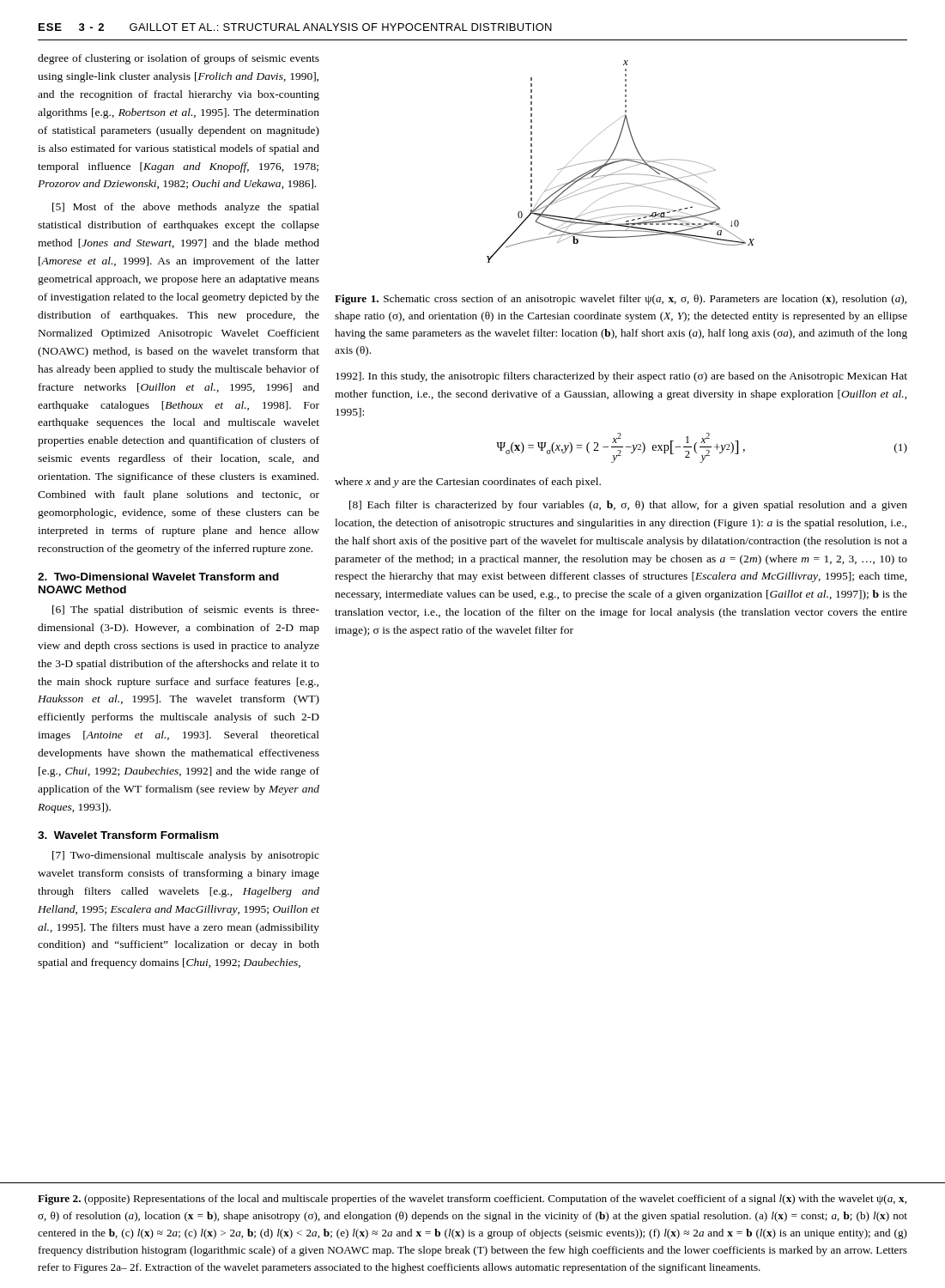Point to "3. Wavelet Transform Formalism"
This screenshot has height=1288, width=945.
click(128, 835)
